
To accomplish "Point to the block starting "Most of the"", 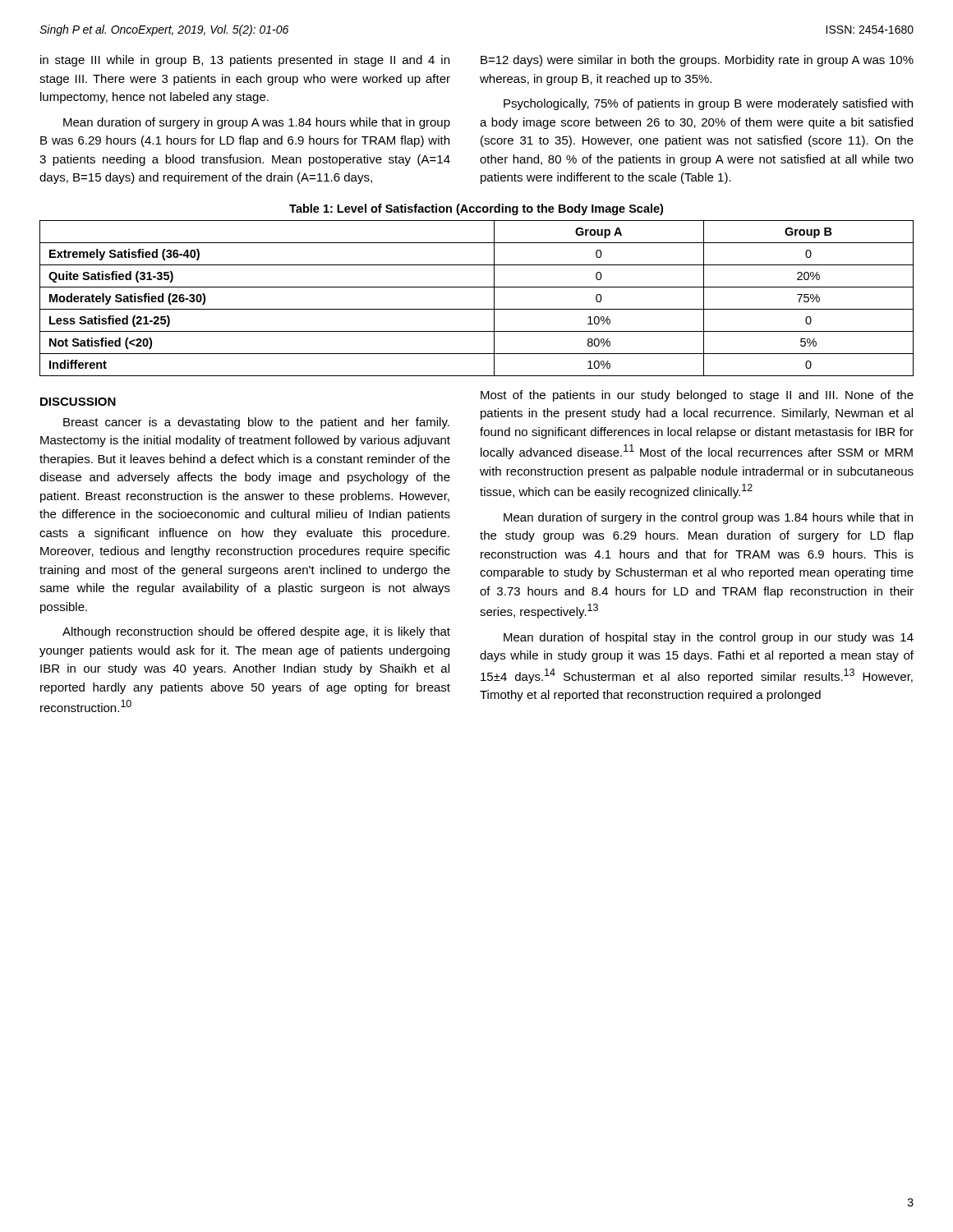I will coord(697,545).
